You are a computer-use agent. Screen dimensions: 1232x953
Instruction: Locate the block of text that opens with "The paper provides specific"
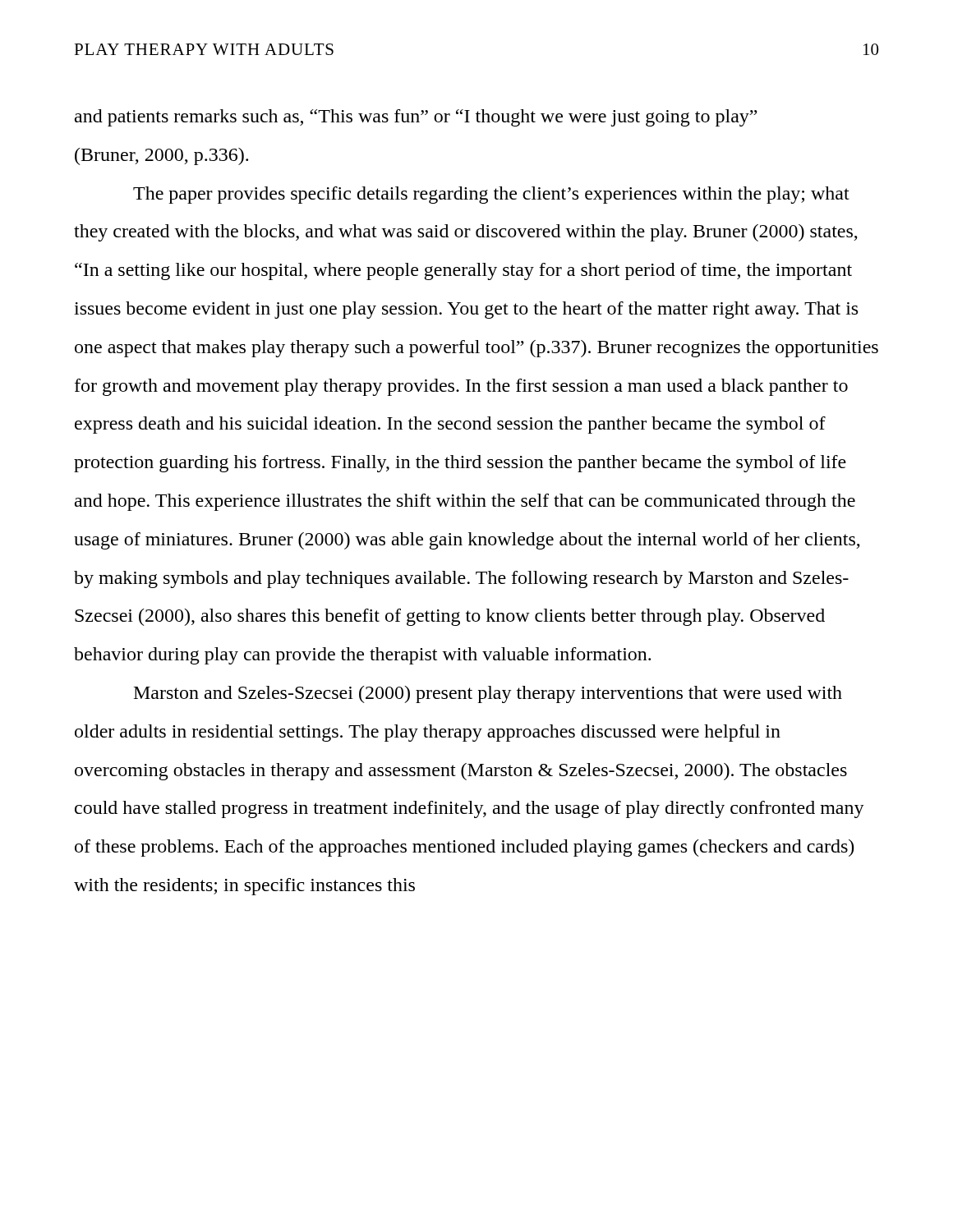coord(476,424)
